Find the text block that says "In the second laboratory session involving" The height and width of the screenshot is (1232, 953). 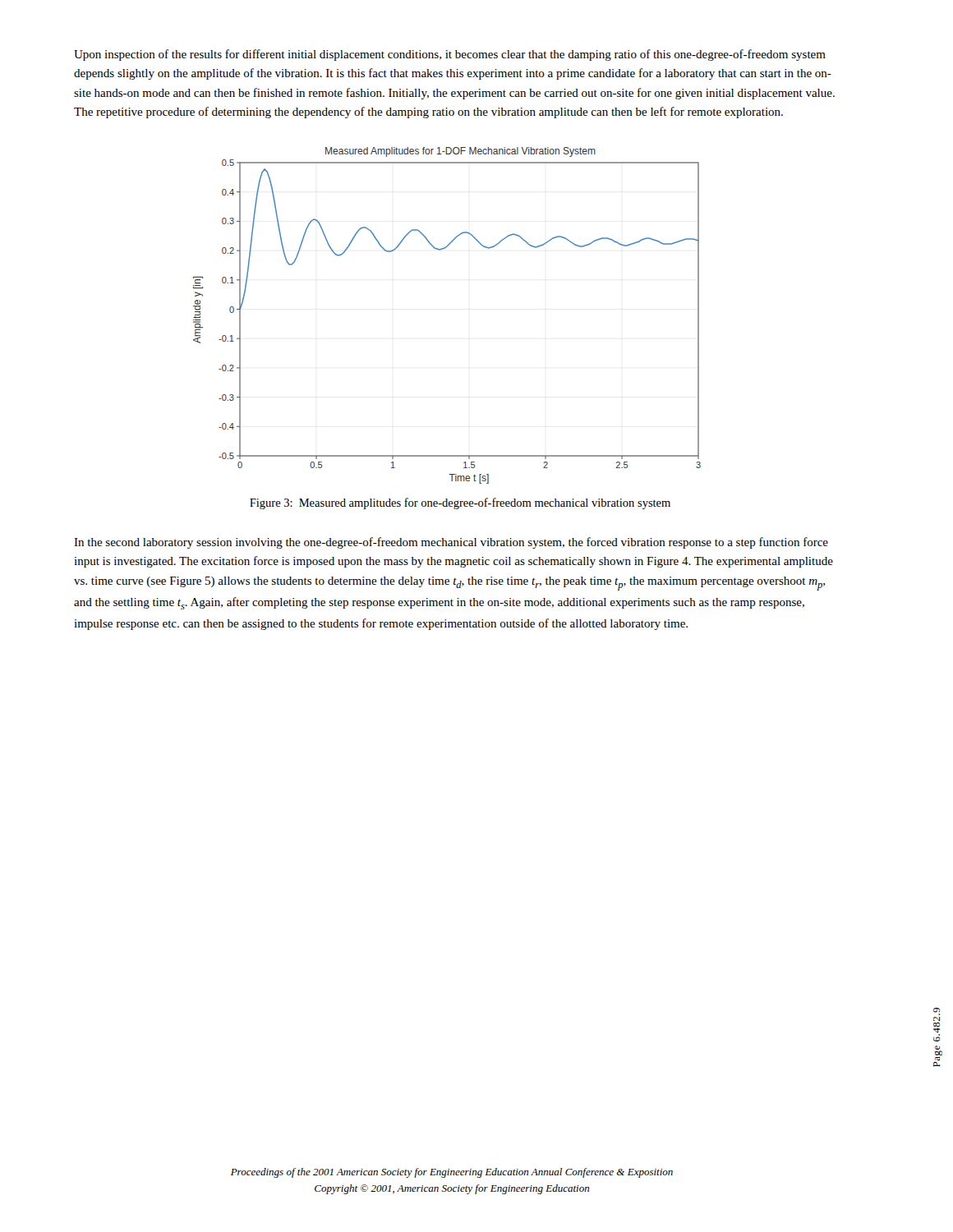click(x=453, y=583)
